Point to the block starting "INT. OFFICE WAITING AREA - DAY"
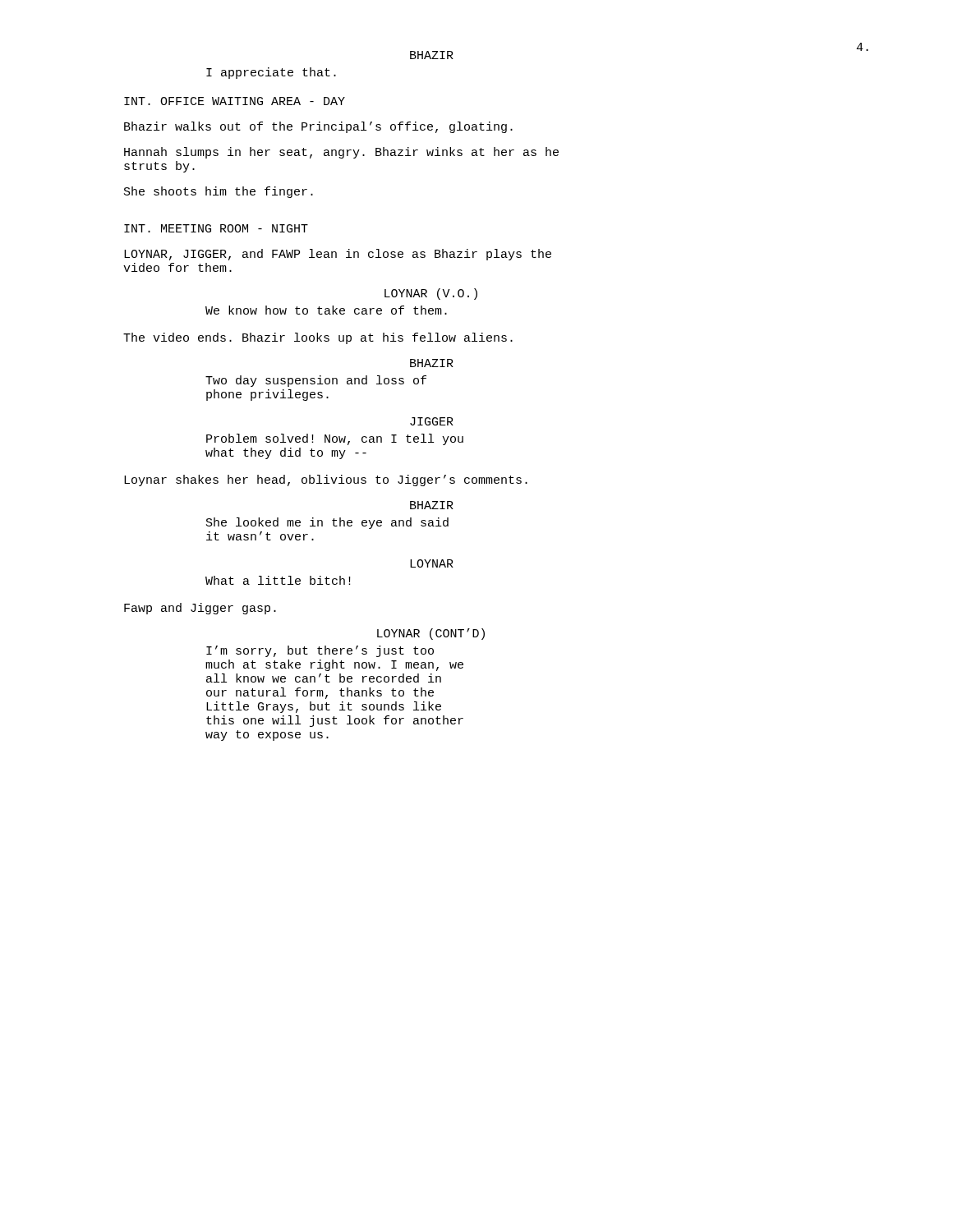953x1232 pixels. (234, 102)
